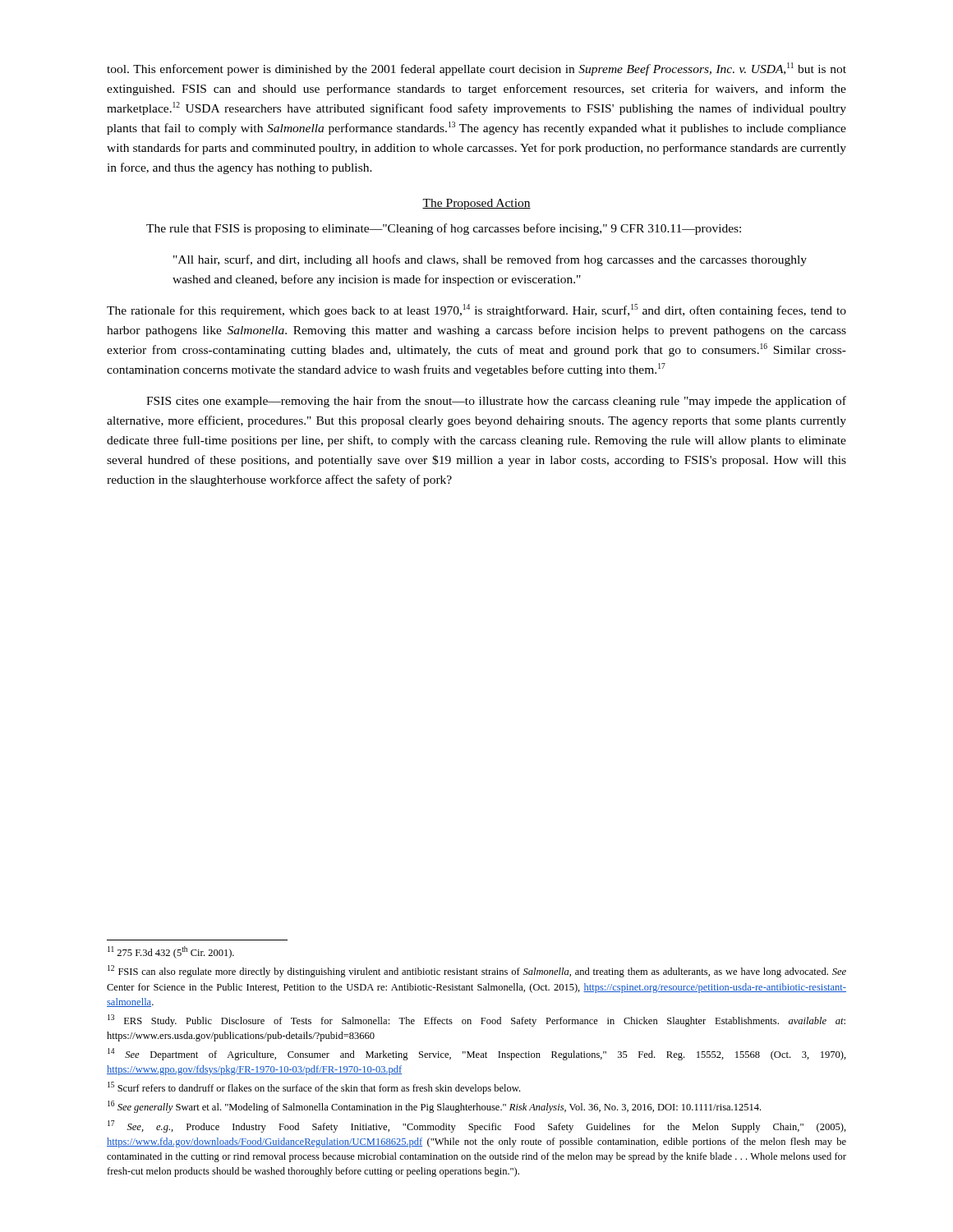Navigate to the passage starting "The Proposed Action"
Viewport: 953px width, 1232px height.
476,203
